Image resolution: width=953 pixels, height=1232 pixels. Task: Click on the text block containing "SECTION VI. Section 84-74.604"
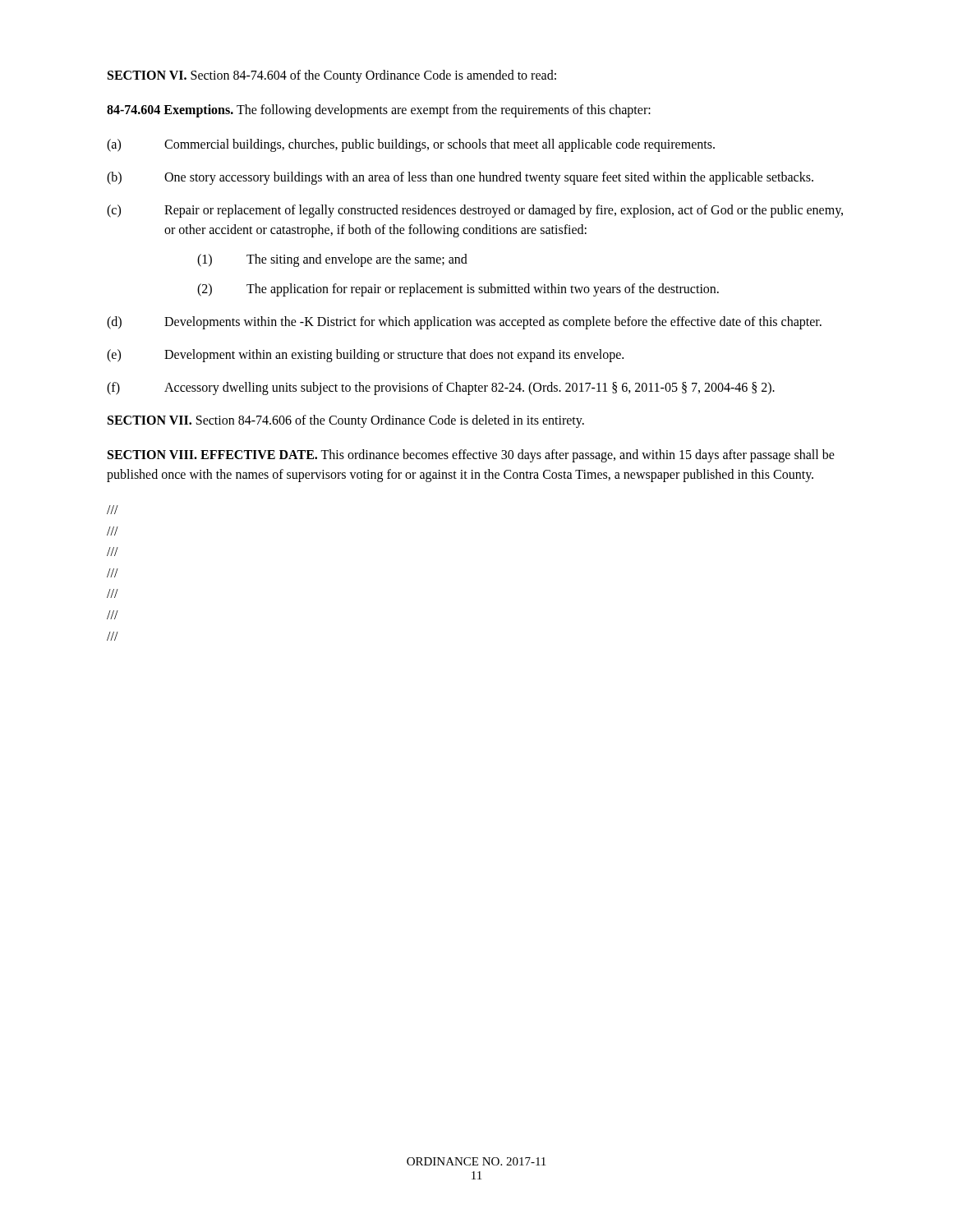pos(332,75)
